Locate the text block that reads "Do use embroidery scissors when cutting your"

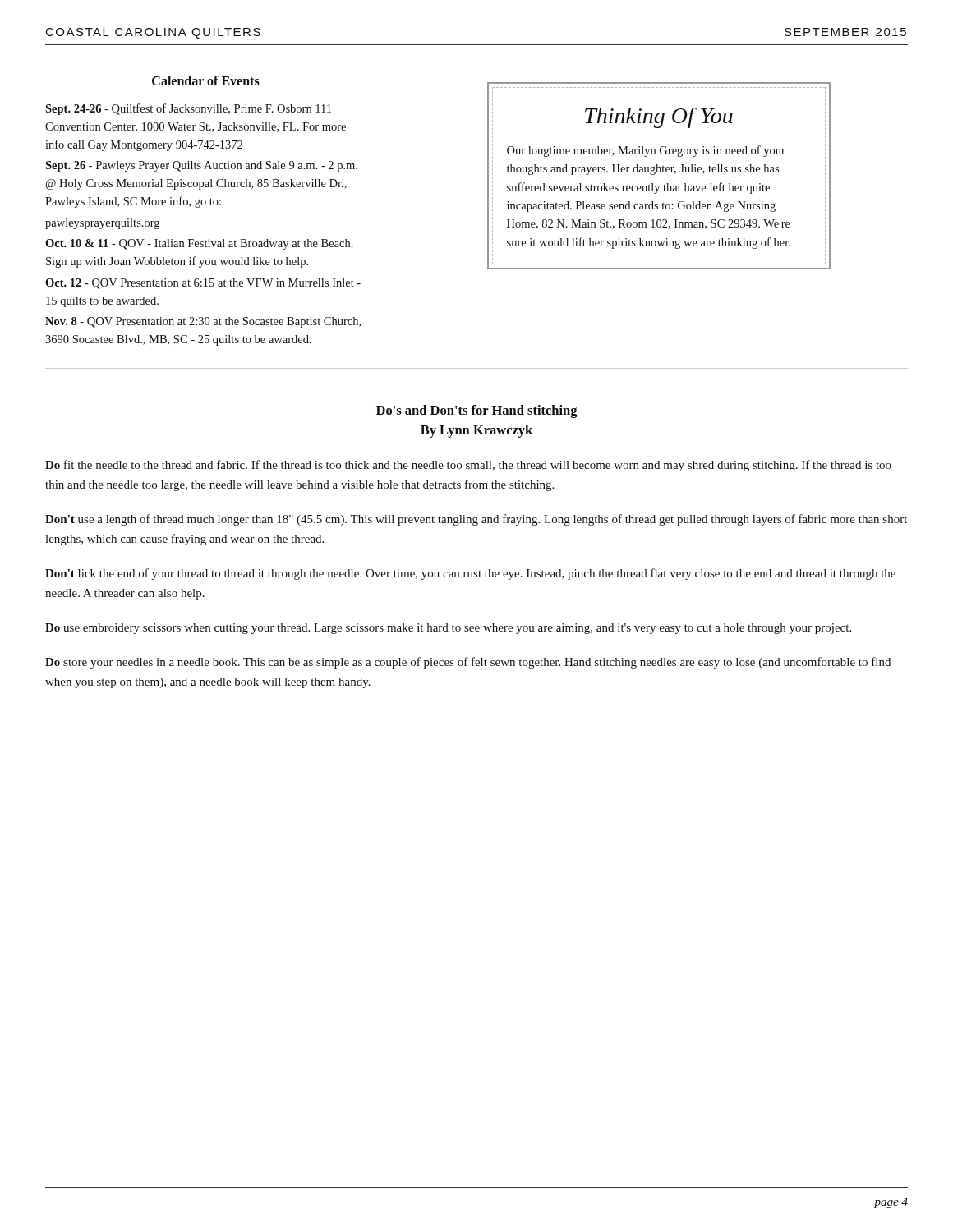pos(449,628)
